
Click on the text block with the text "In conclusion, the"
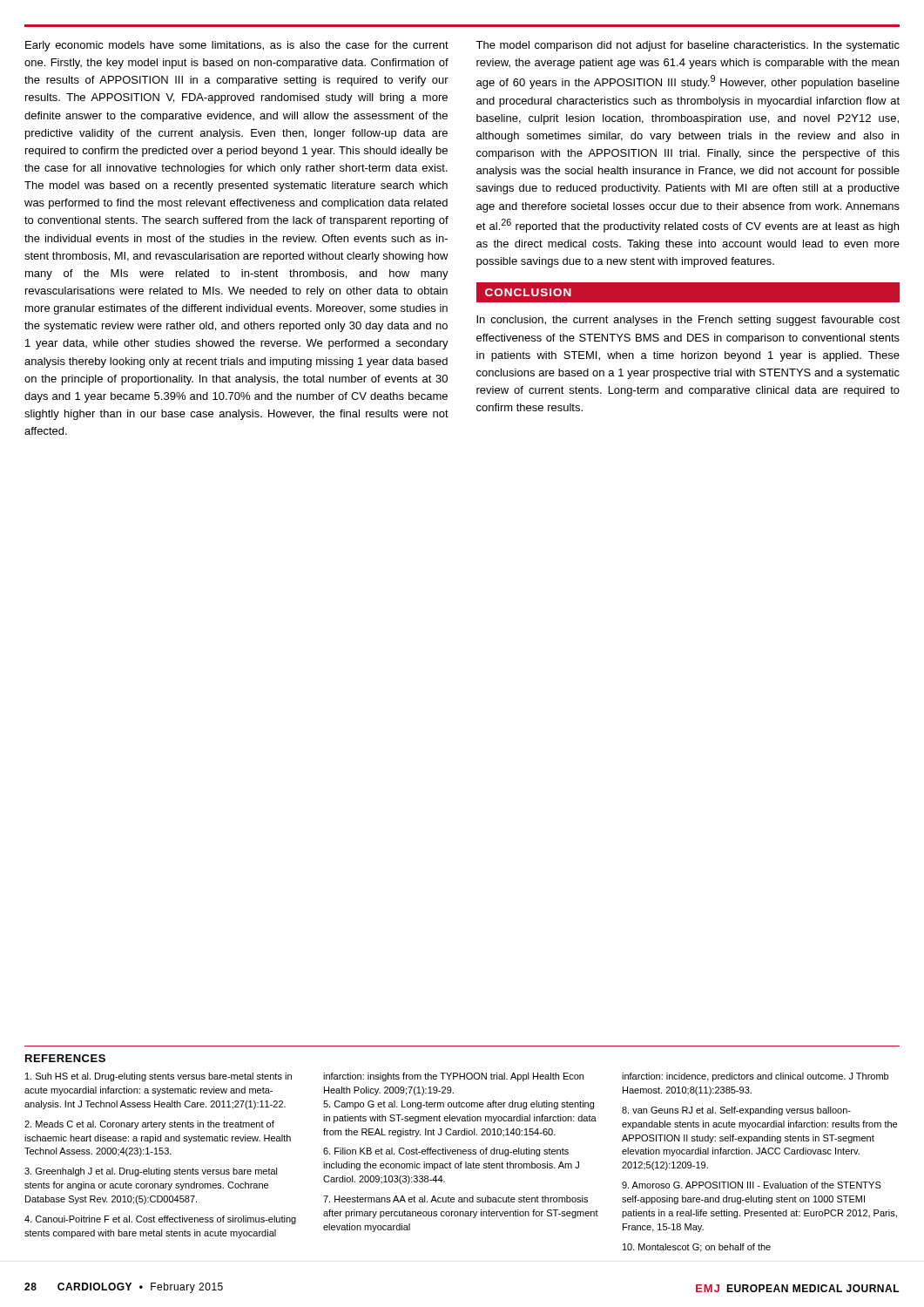pos(688,364)
